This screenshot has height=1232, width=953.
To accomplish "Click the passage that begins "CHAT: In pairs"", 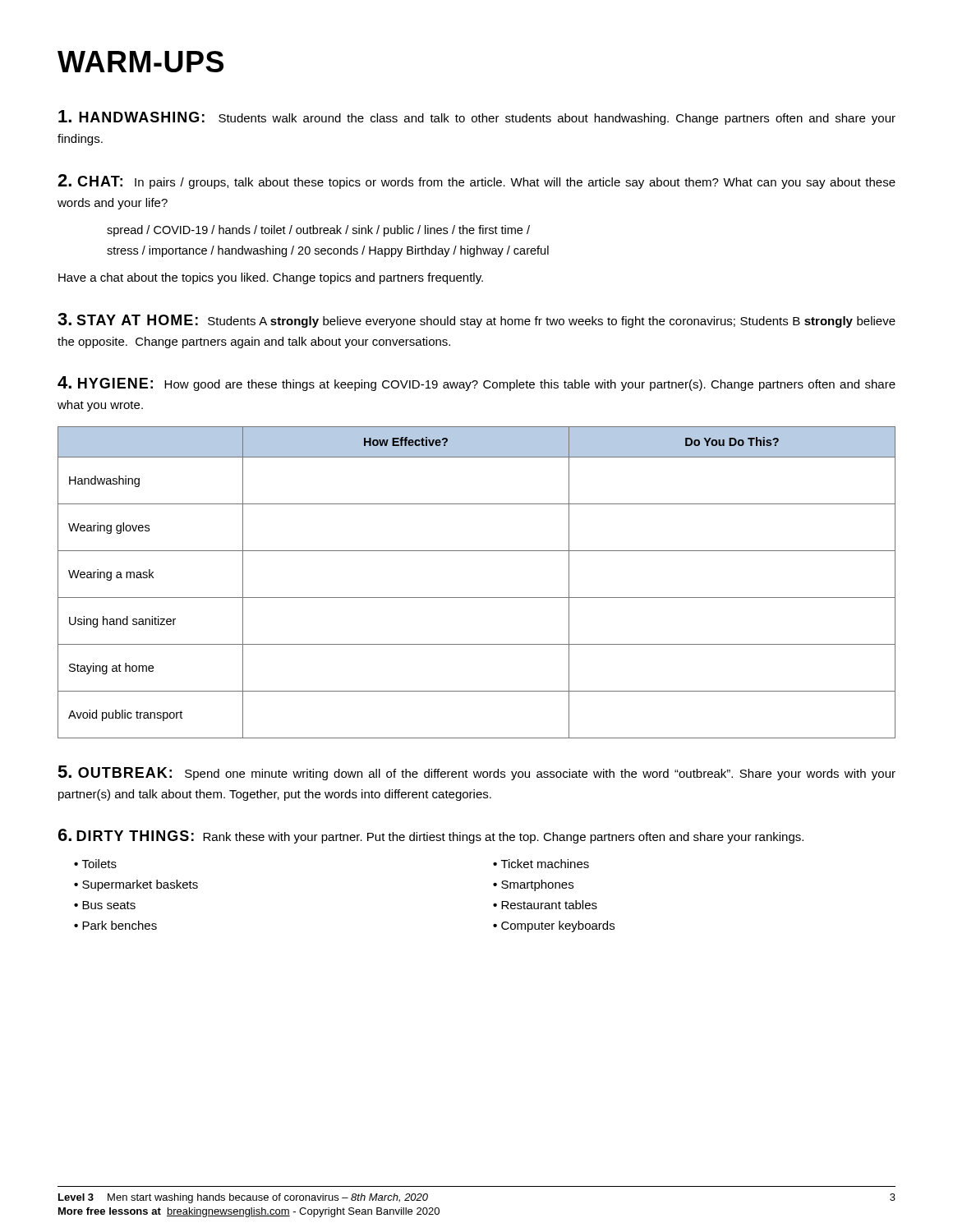I will [x=476, y=227].
